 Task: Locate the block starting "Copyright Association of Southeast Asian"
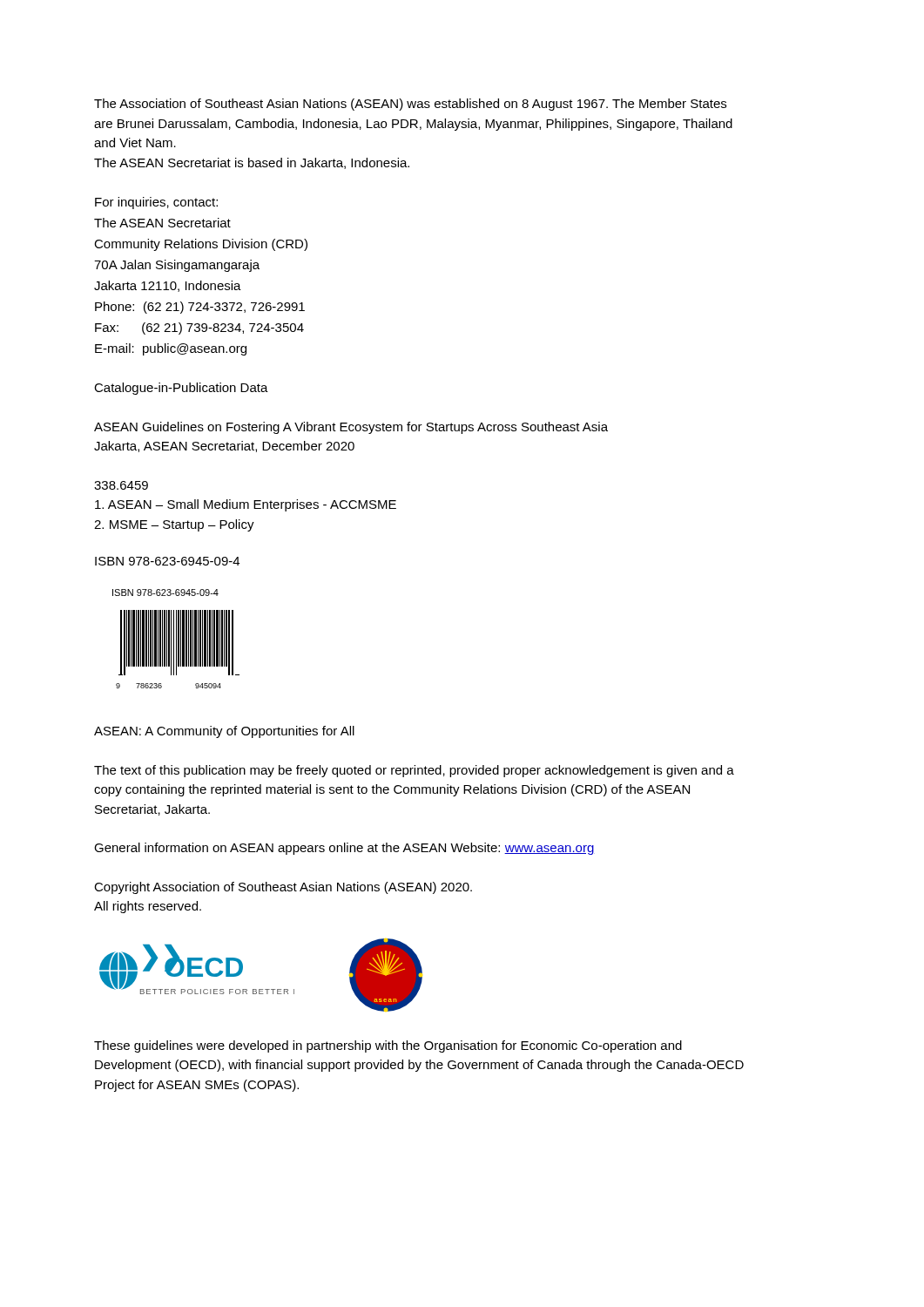click(421, 897)
